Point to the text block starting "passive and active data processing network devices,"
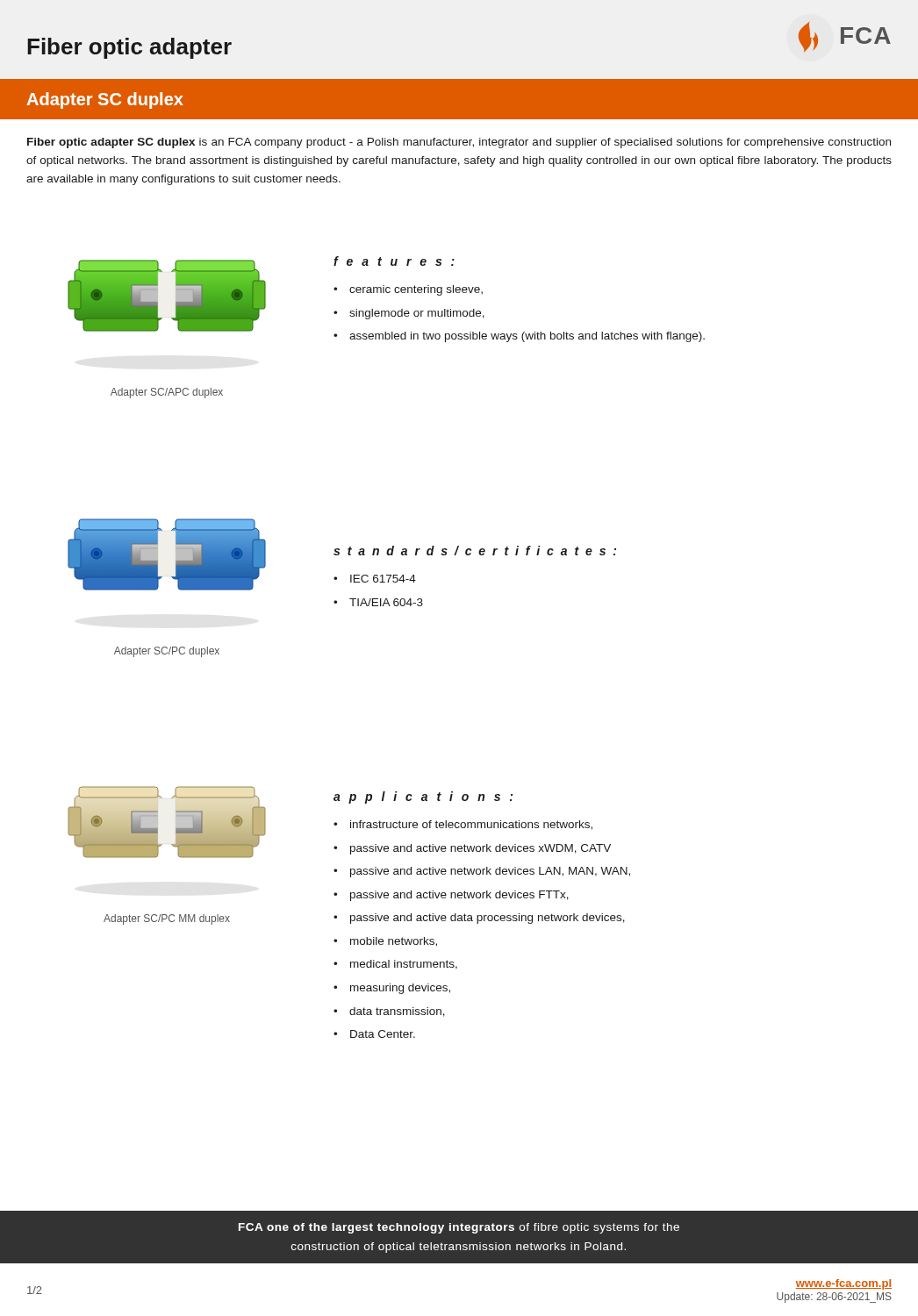 [487, 918]
